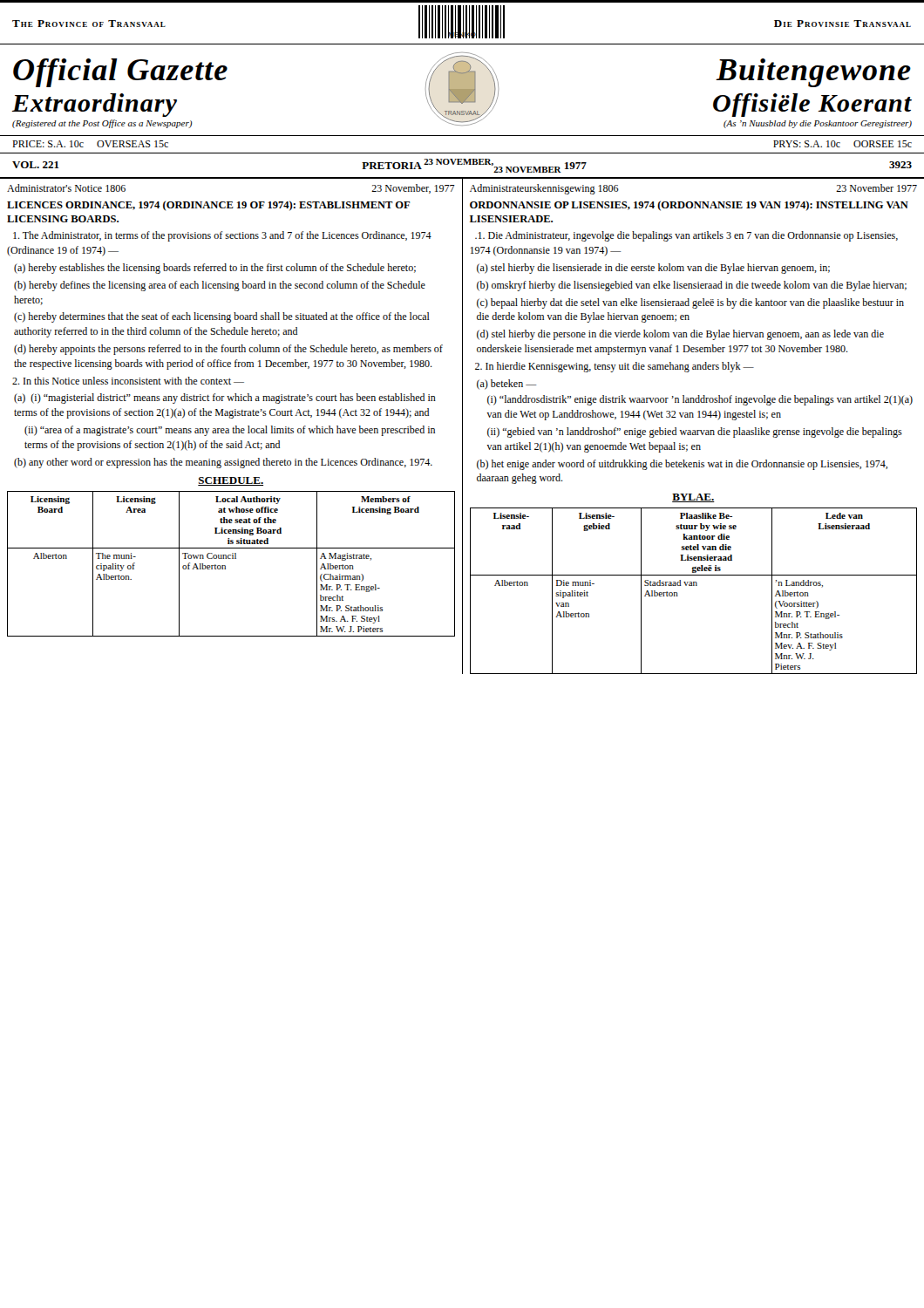Select the passage starting "(i) “landdrosdistrik” enige distrik waarvoor ’n landdroshof"
The image size is (924, 1308).
[700, 407]
